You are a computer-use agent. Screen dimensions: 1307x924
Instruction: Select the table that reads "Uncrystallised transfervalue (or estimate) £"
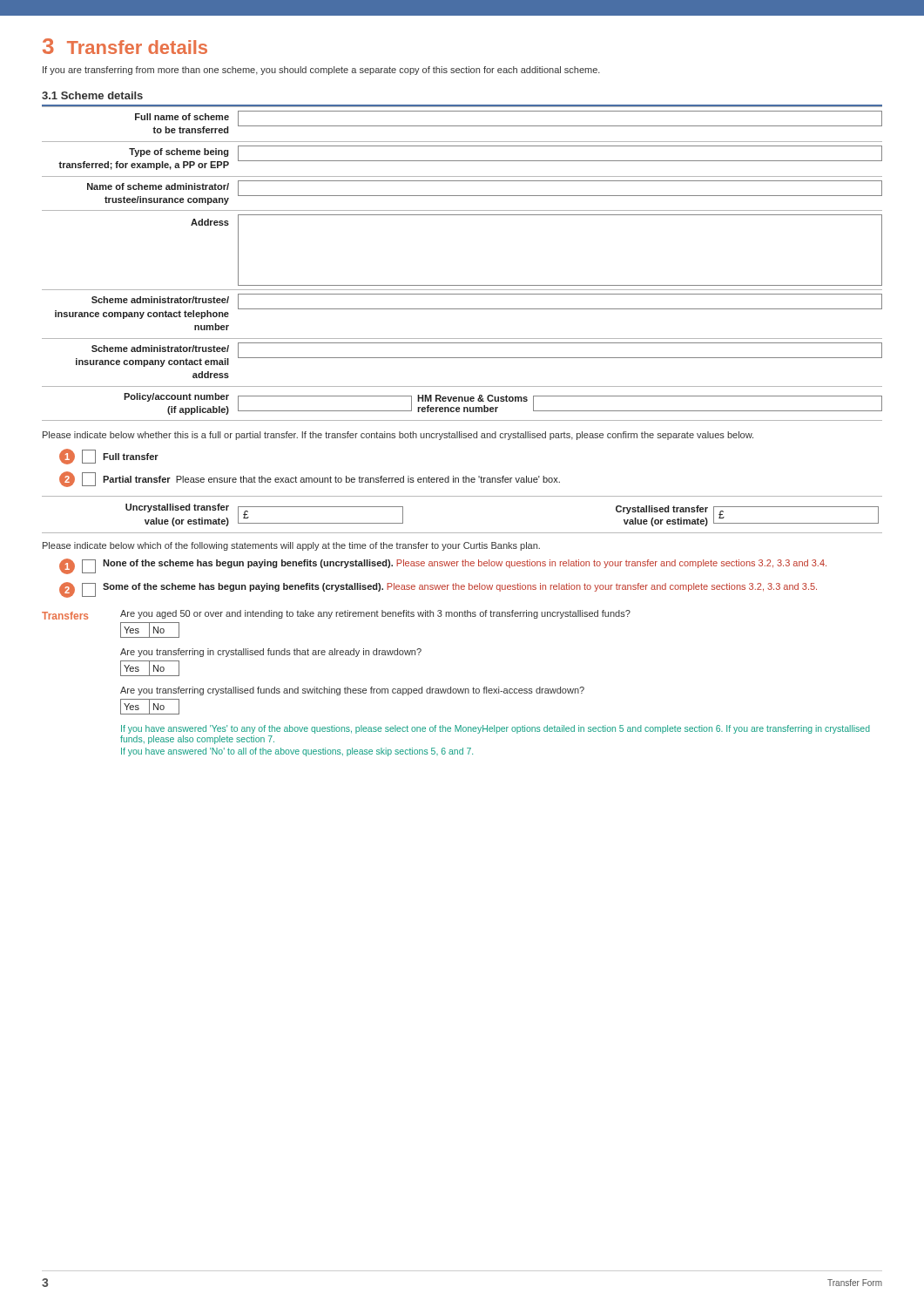462,515
